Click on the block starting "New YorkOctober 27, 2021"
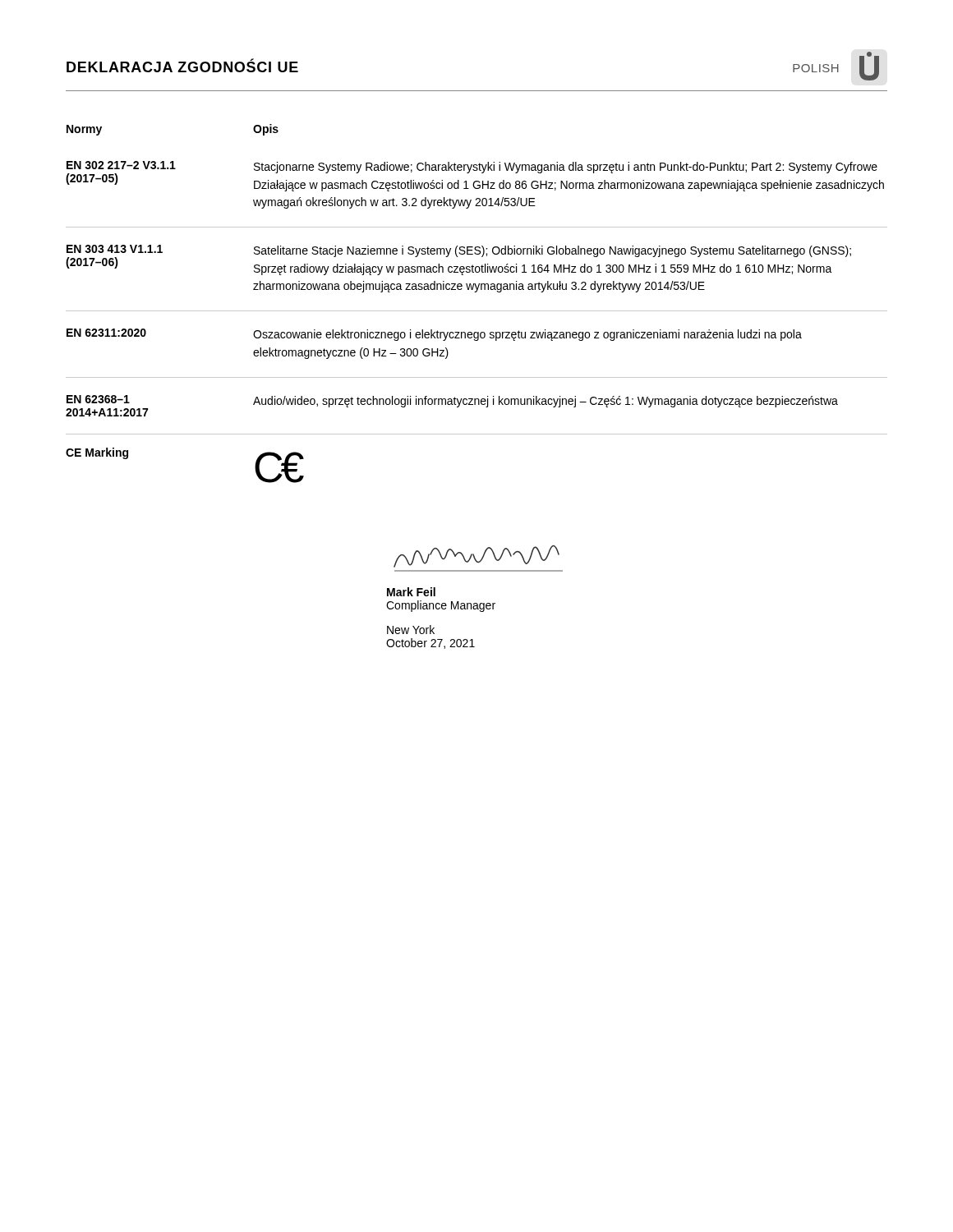Viewport: 953px width, 1232px height. [x=431, y=636]
